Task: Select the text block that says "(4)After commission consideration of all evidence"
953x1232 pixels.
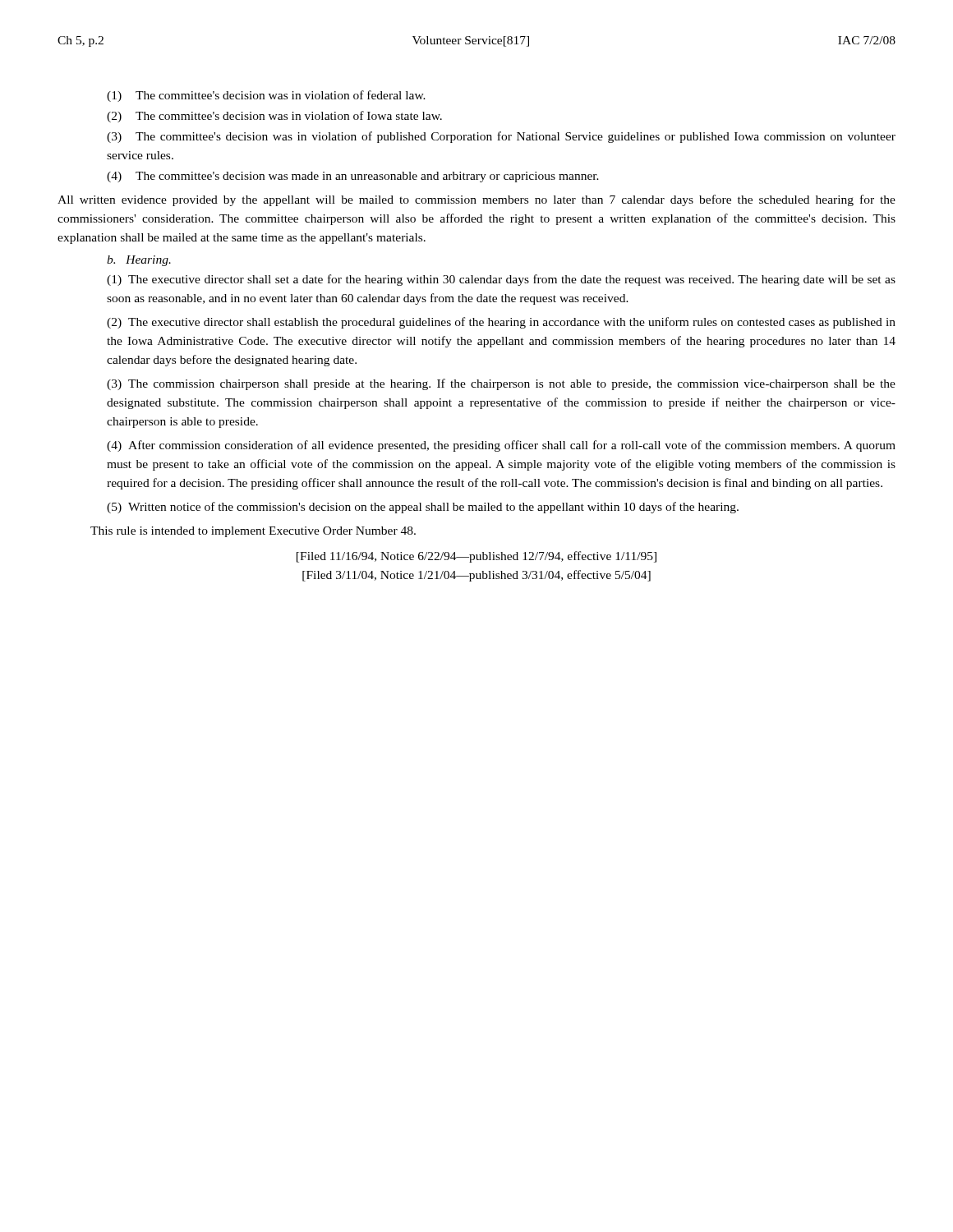Action: click(501, 464)
